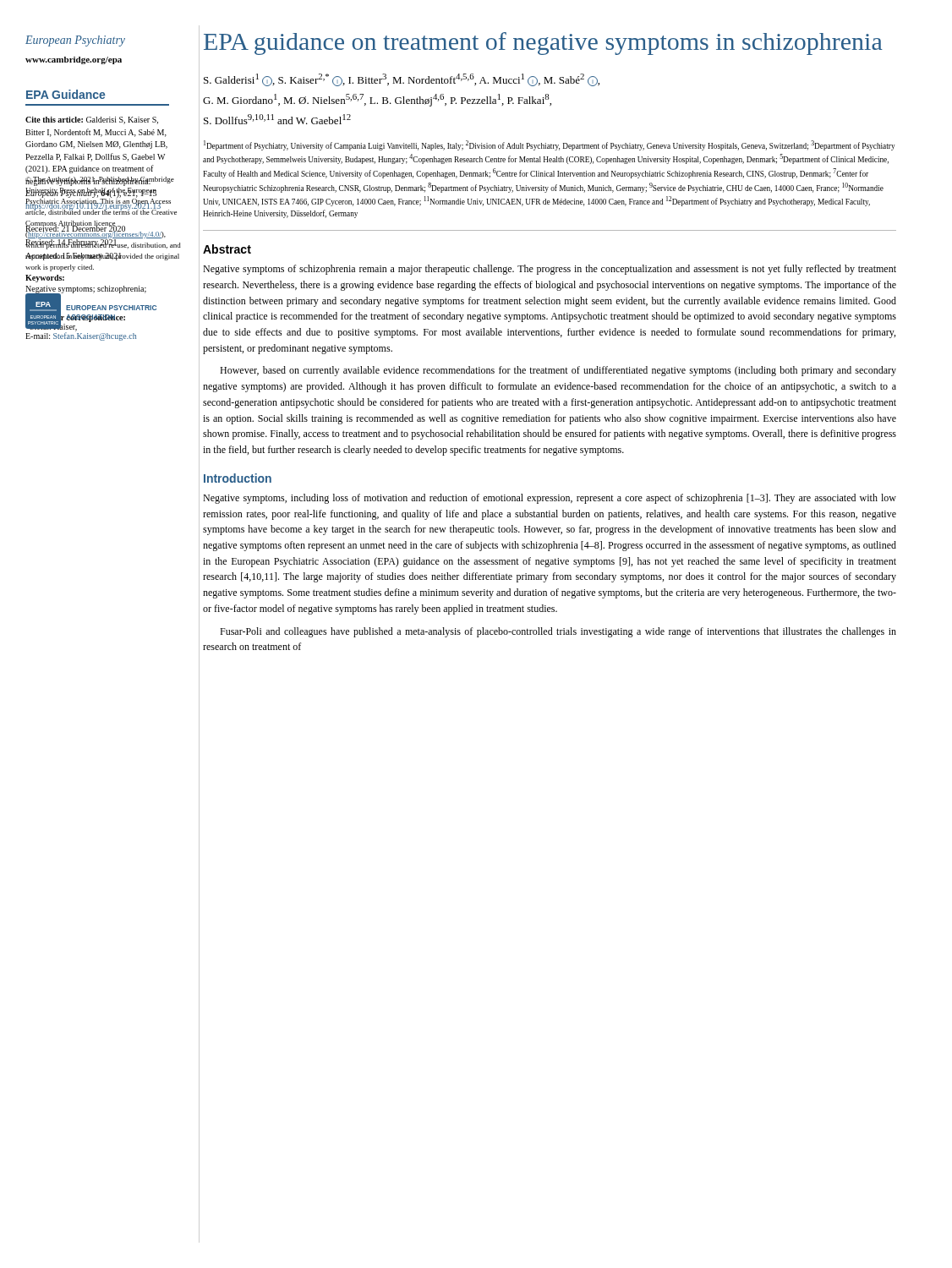Find the title with the text "EPA guidance on treatment of negative"
952x1268 pixels.
click(x=543, y=41)
